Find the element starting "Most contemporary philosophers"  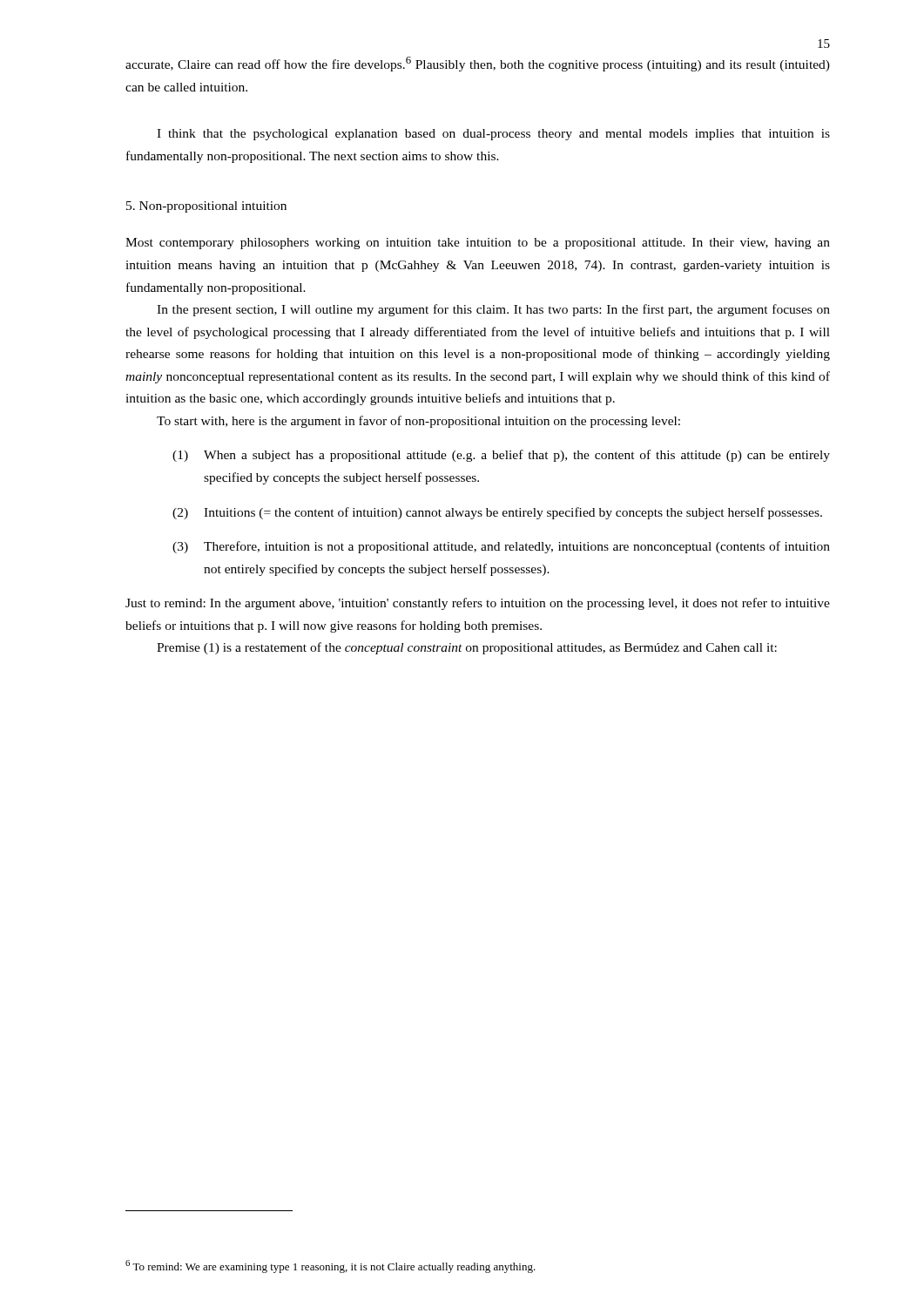478,265
